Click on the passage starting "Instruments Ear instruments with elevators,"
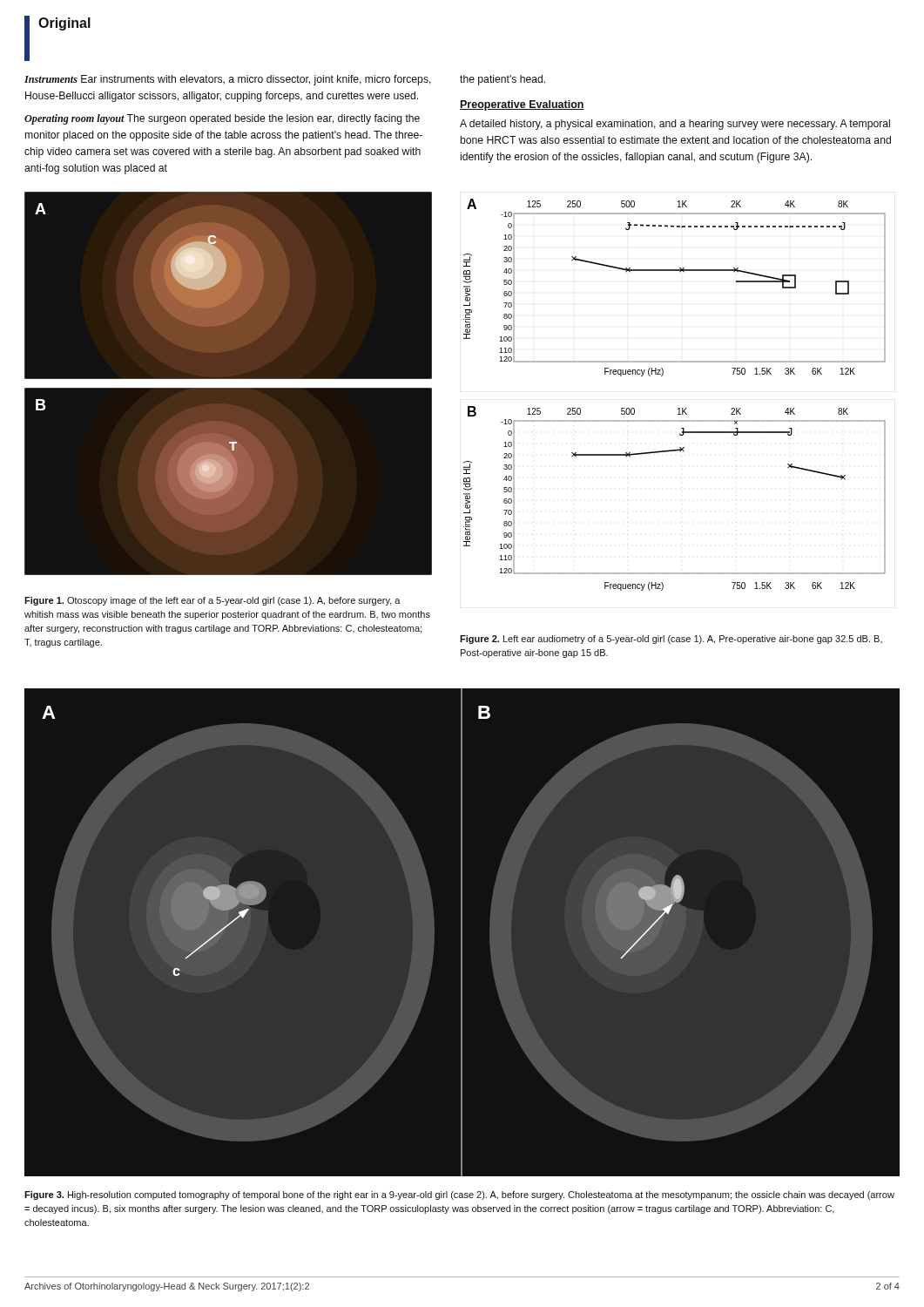This screenshot has width=924, height=1307. click(228, 124)
